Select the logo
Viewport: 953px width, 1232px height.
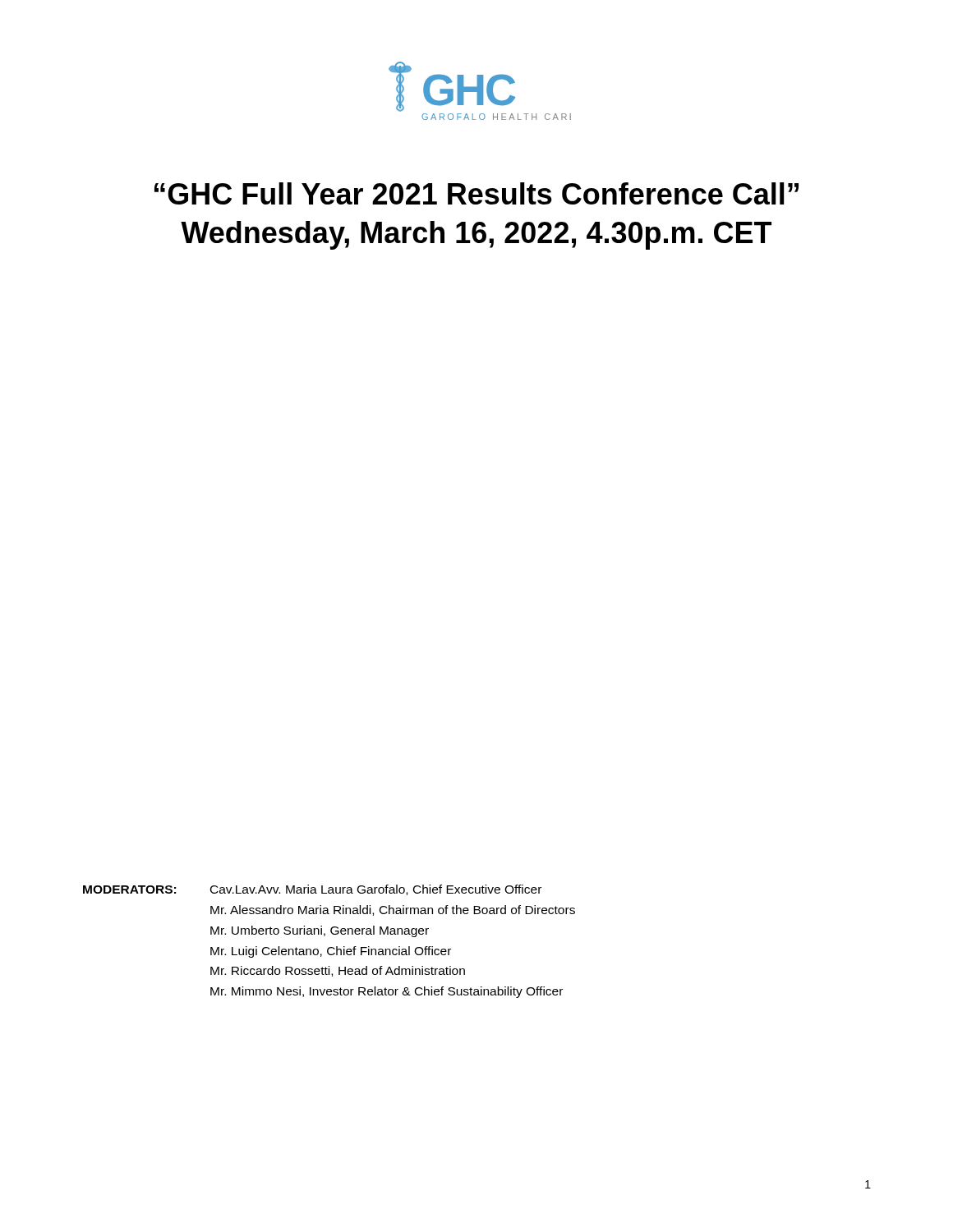tap(476, 71)
